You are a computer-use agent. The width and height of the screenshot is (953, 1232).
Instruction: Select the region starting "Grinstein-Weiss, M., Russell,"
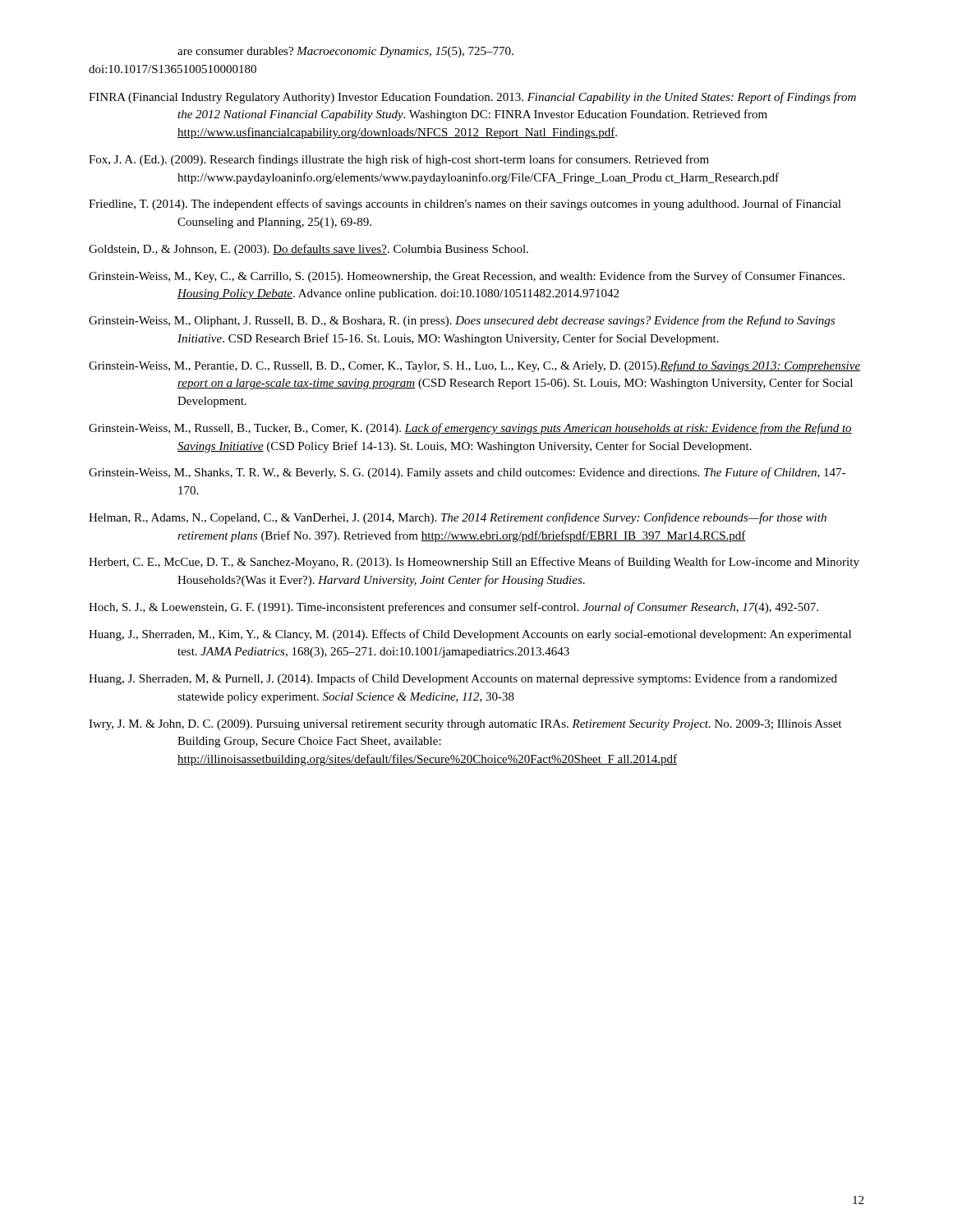tap(470, 437)
